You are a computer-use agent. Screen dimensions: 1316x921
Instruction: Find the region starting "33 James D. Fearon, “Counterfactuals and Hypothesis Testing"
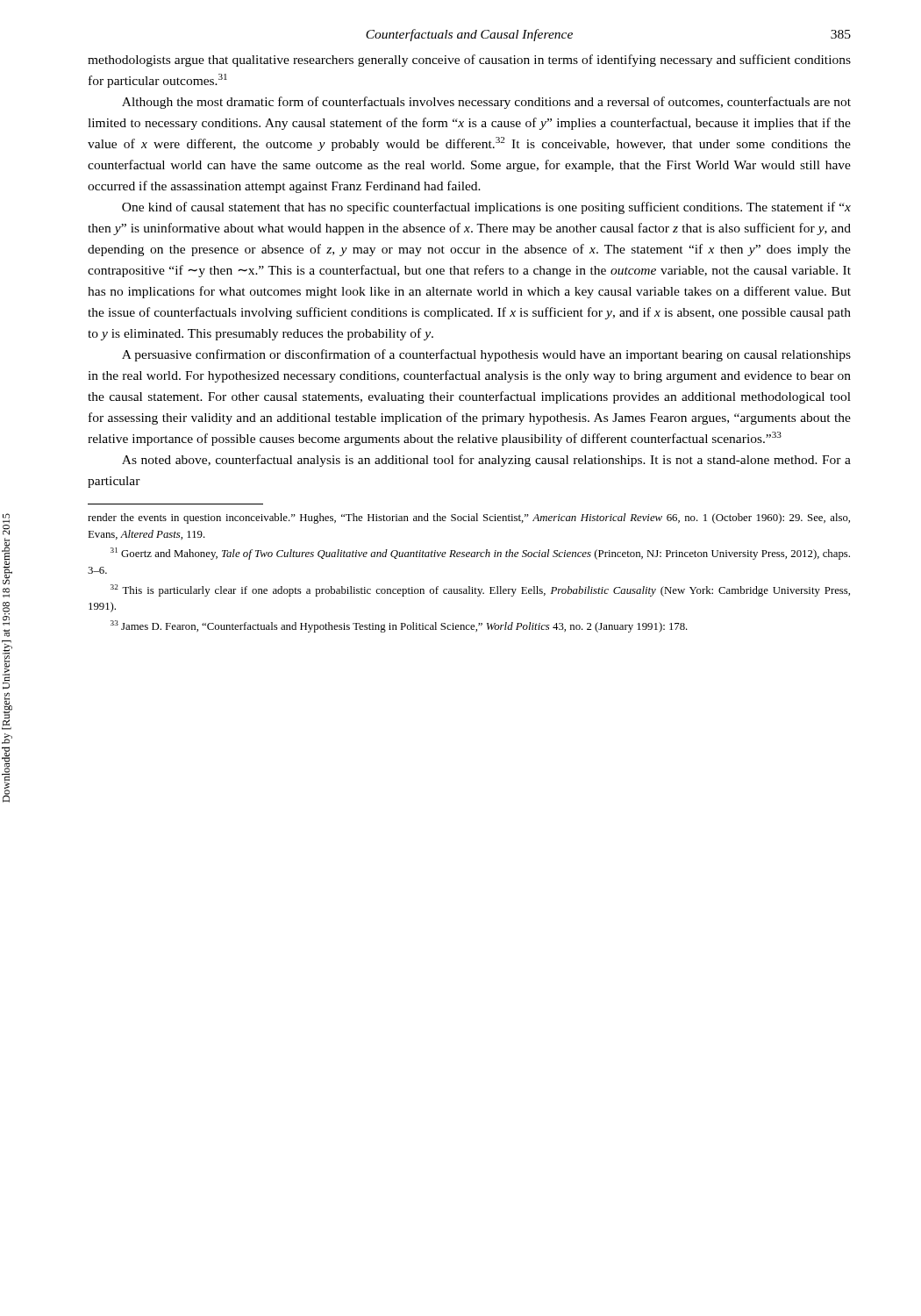469,626
